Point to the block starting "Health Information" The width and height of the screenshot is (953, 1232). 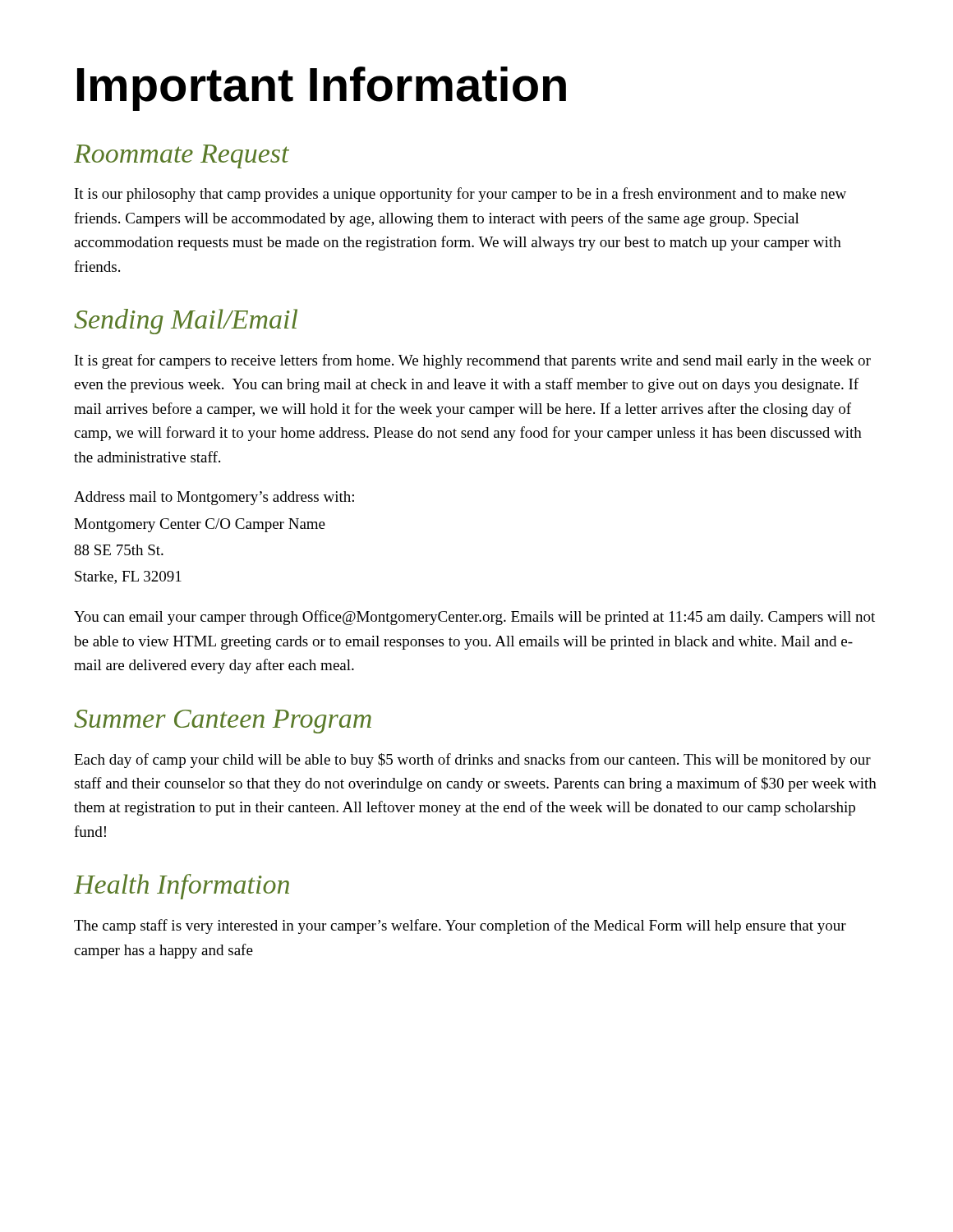pos(182,884)
